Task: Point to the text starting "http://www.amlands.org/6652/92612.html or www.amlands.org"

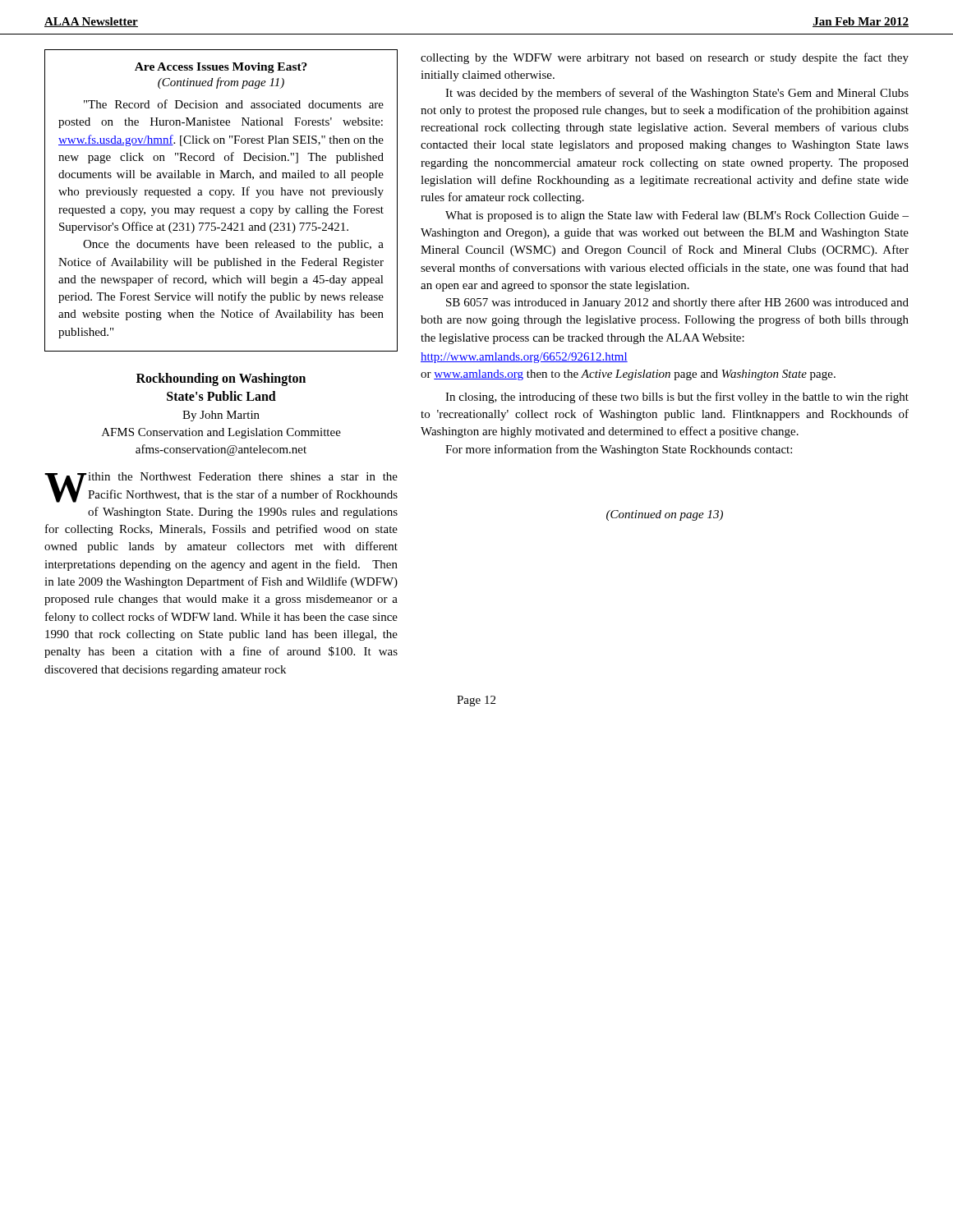Action: point(628,365)
